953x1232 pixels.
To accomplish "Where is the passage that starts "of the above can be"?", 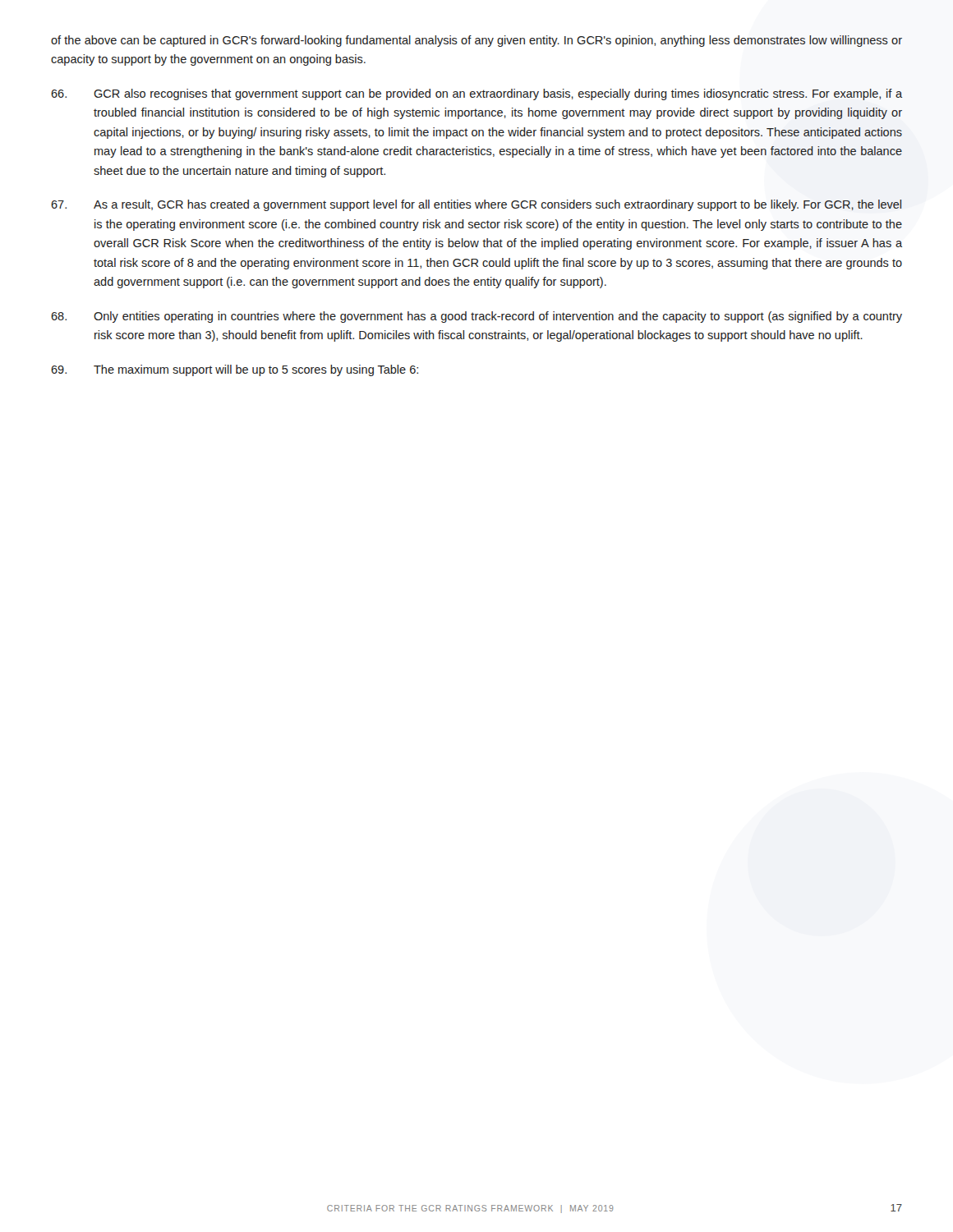I will 476,50.
